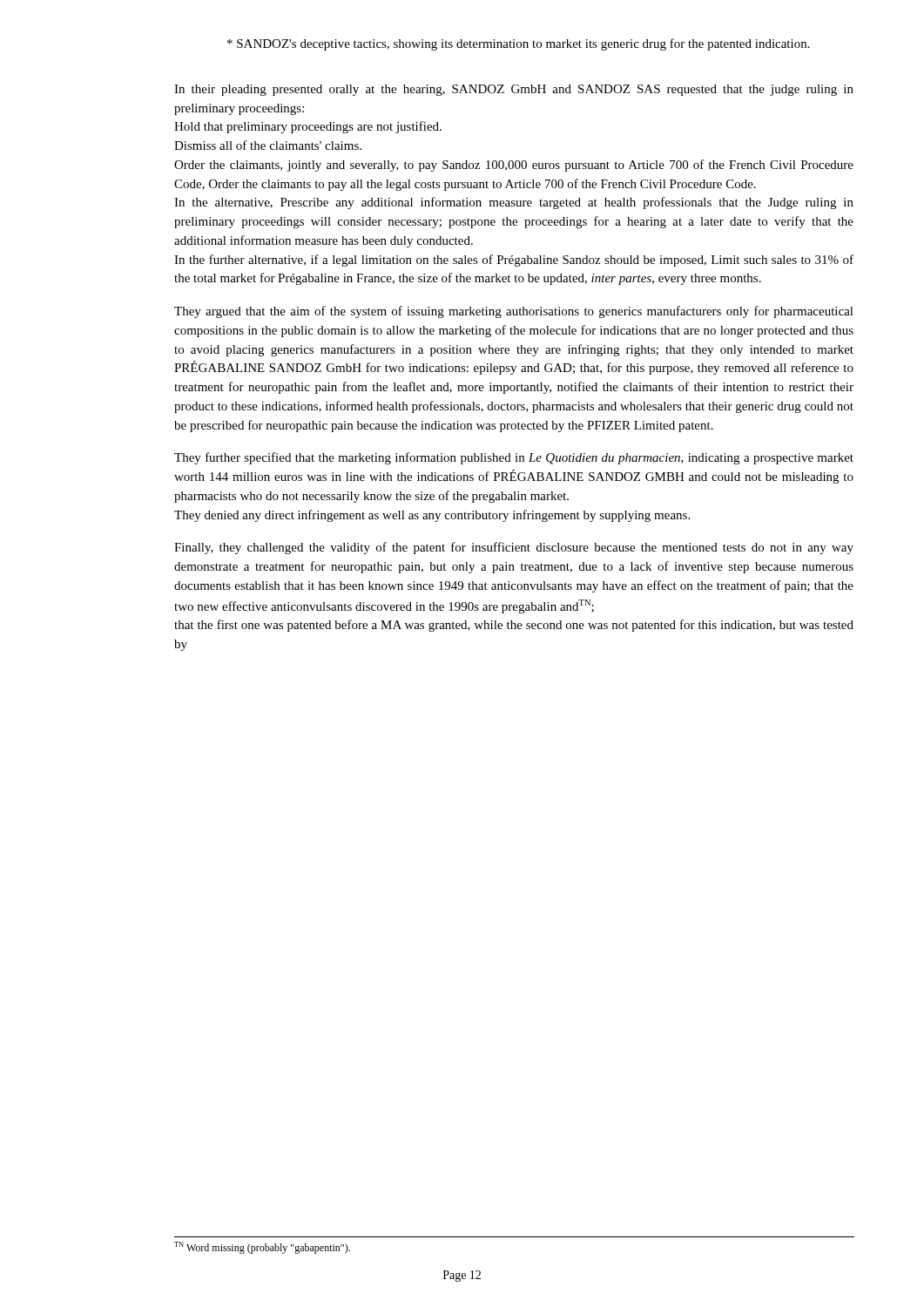Screen dimensions: 1307x924
Task: Find the block on this page that starts "Finally, they challenged the validity of the patent"
Action: point(514,596)
